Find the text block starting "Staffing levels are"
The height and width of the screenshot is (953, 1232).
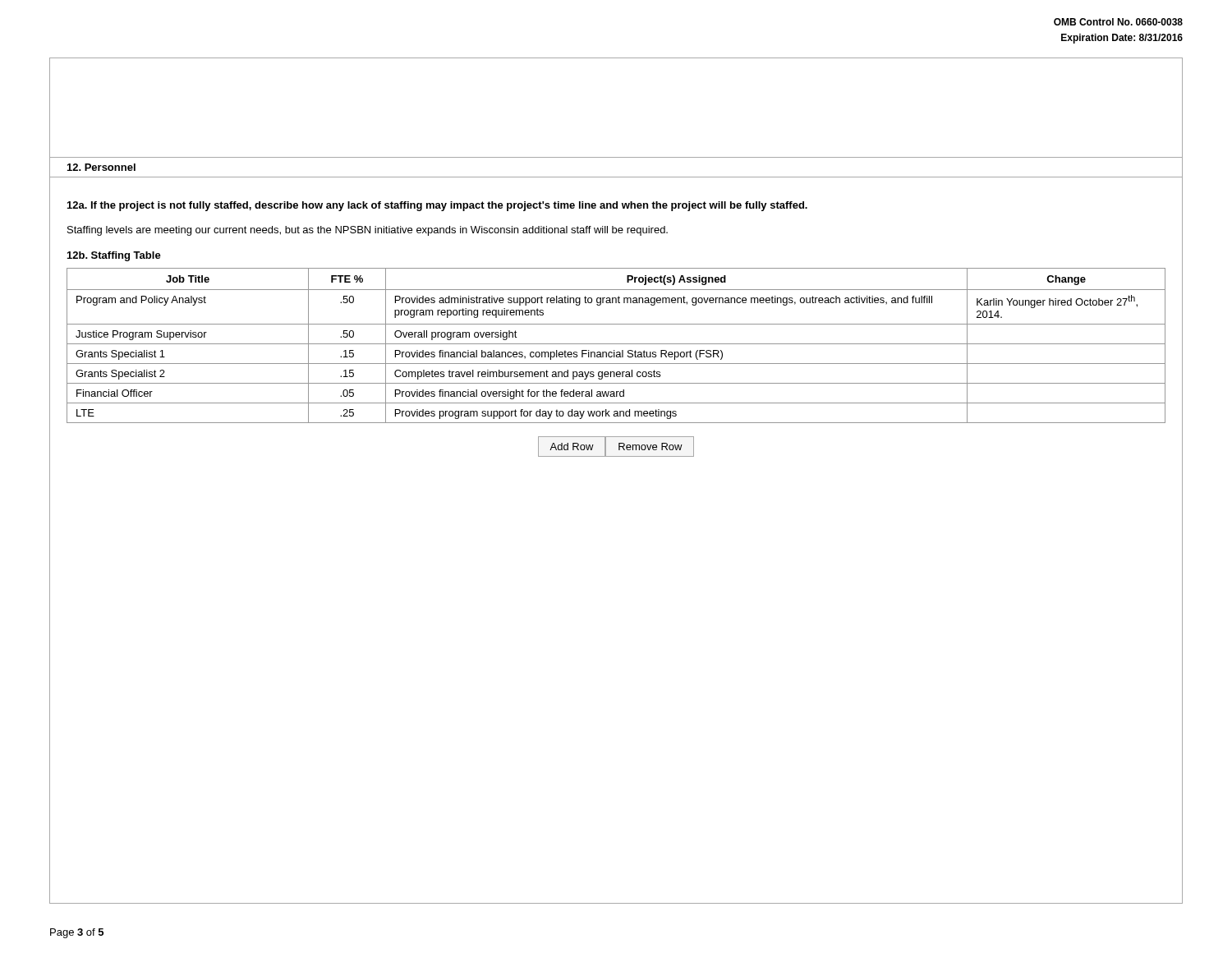(x=368, y=229)
